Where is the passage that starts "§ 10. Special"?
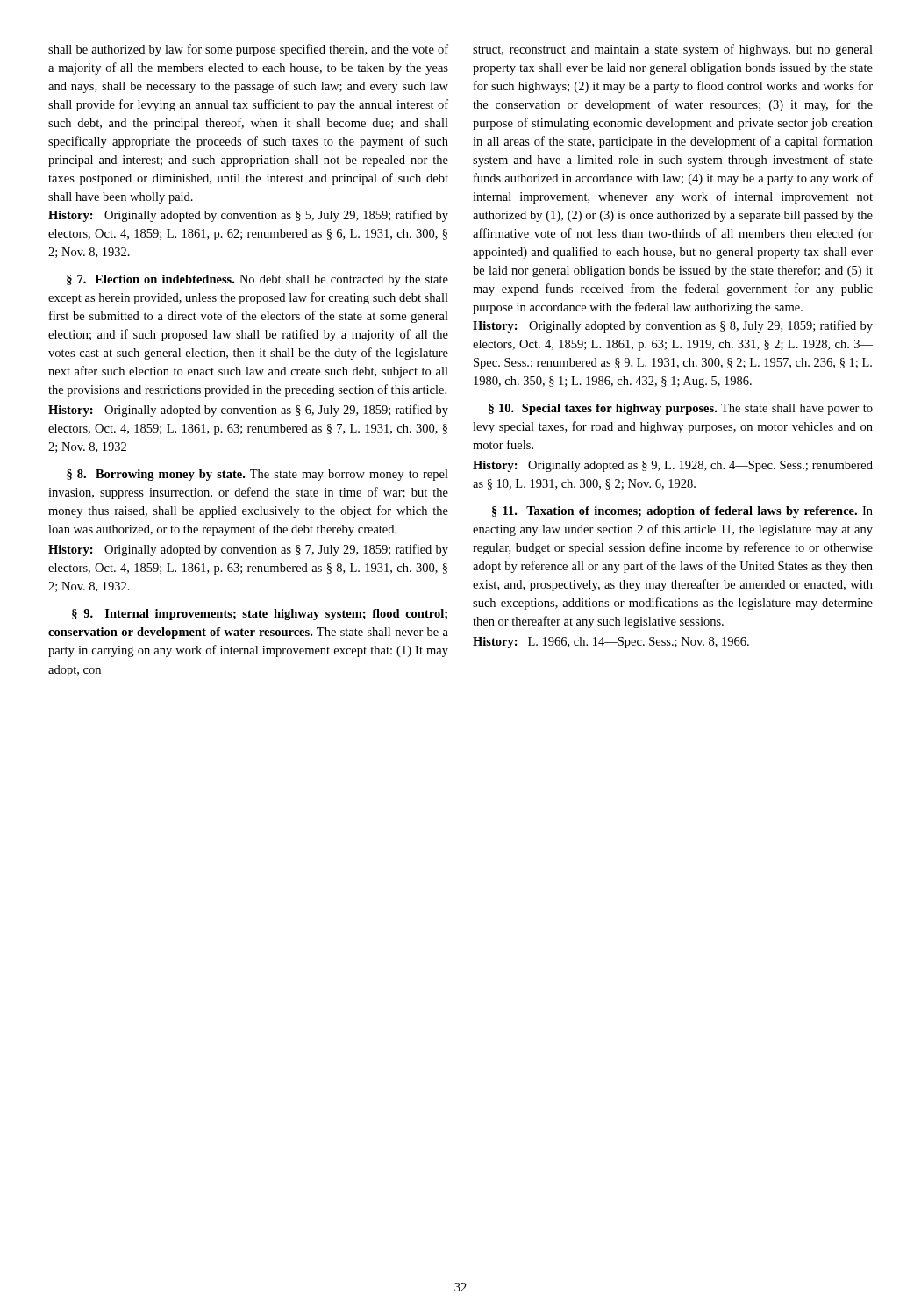The height and width of the screenshot is (1316, 921). (673, 427)
